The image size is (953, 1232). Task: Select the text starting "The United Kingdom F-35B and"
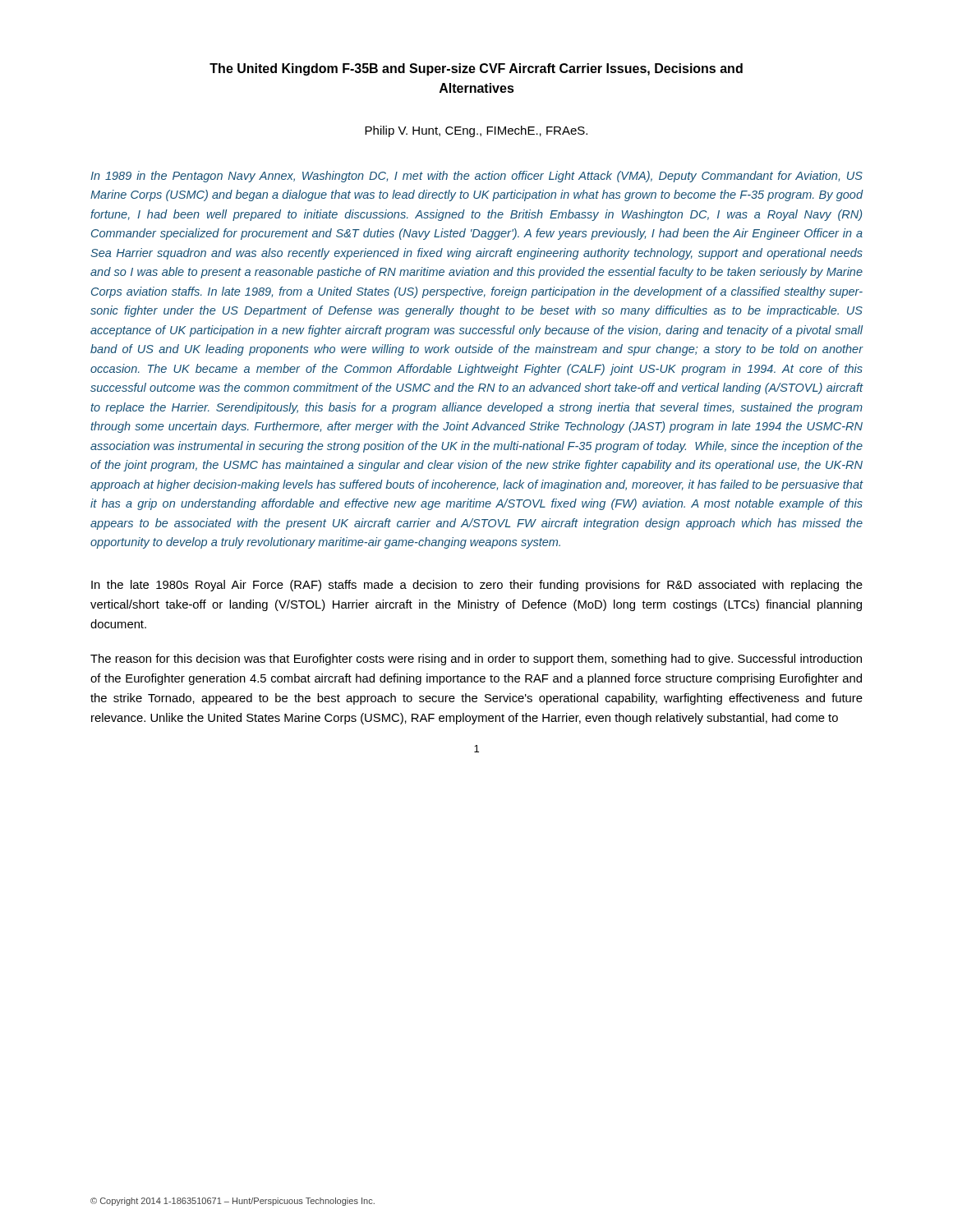point(476,78)
